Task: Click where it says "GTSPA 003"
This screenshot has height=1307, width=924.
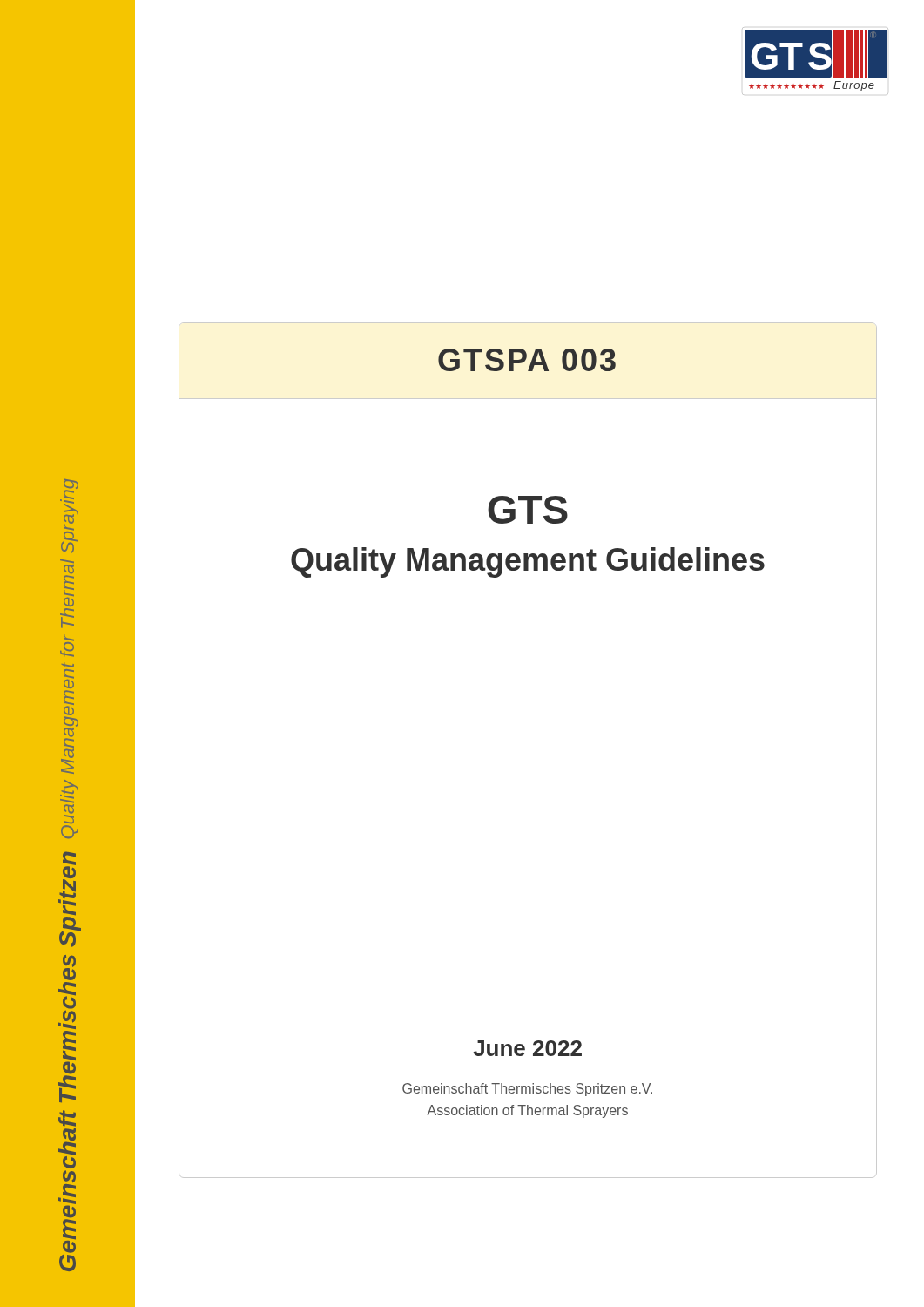Action: tap(528, 360)
